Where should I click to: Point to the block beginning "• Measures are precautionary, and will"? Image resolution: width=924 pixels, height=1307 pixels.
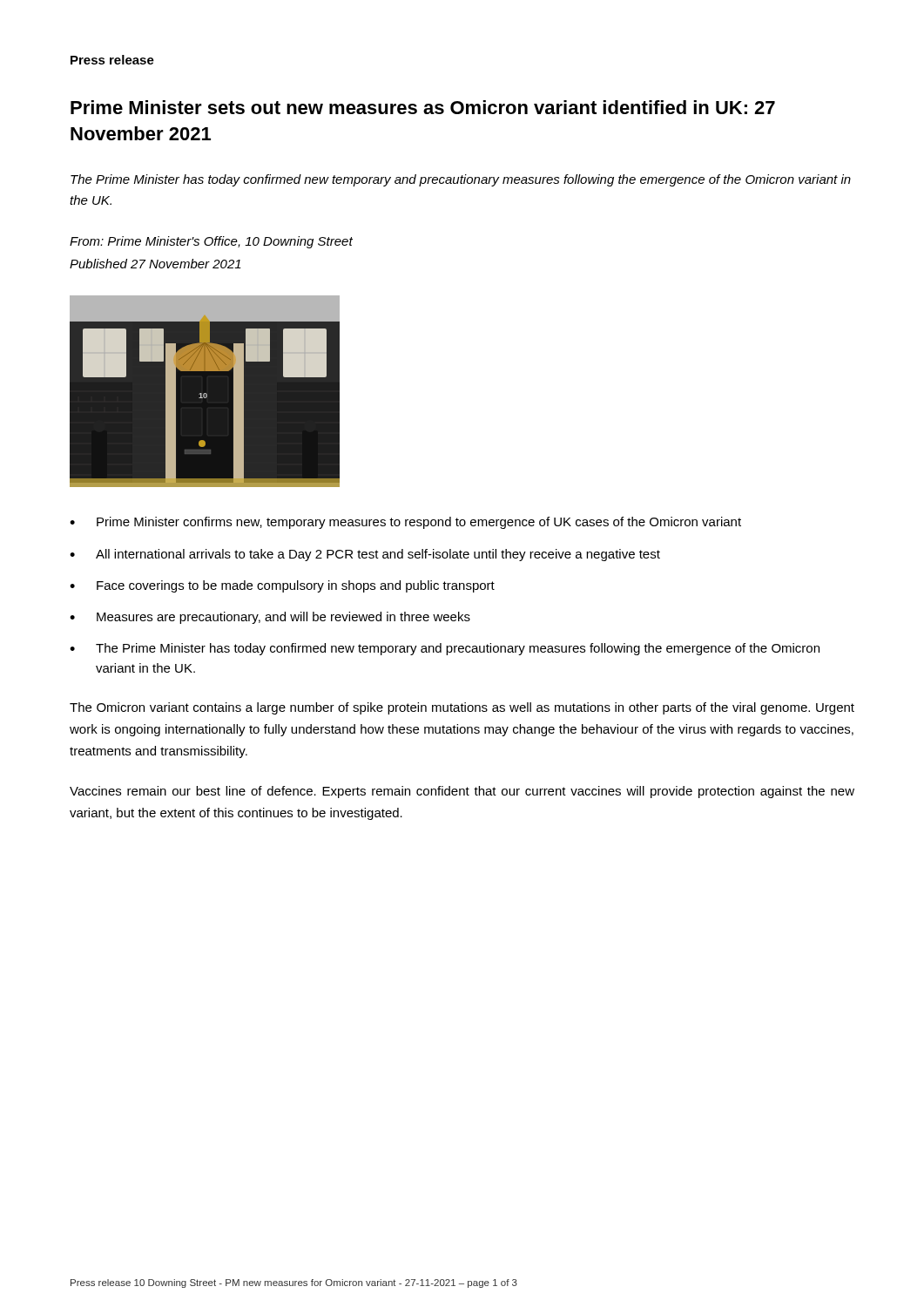tap(270, 618)
